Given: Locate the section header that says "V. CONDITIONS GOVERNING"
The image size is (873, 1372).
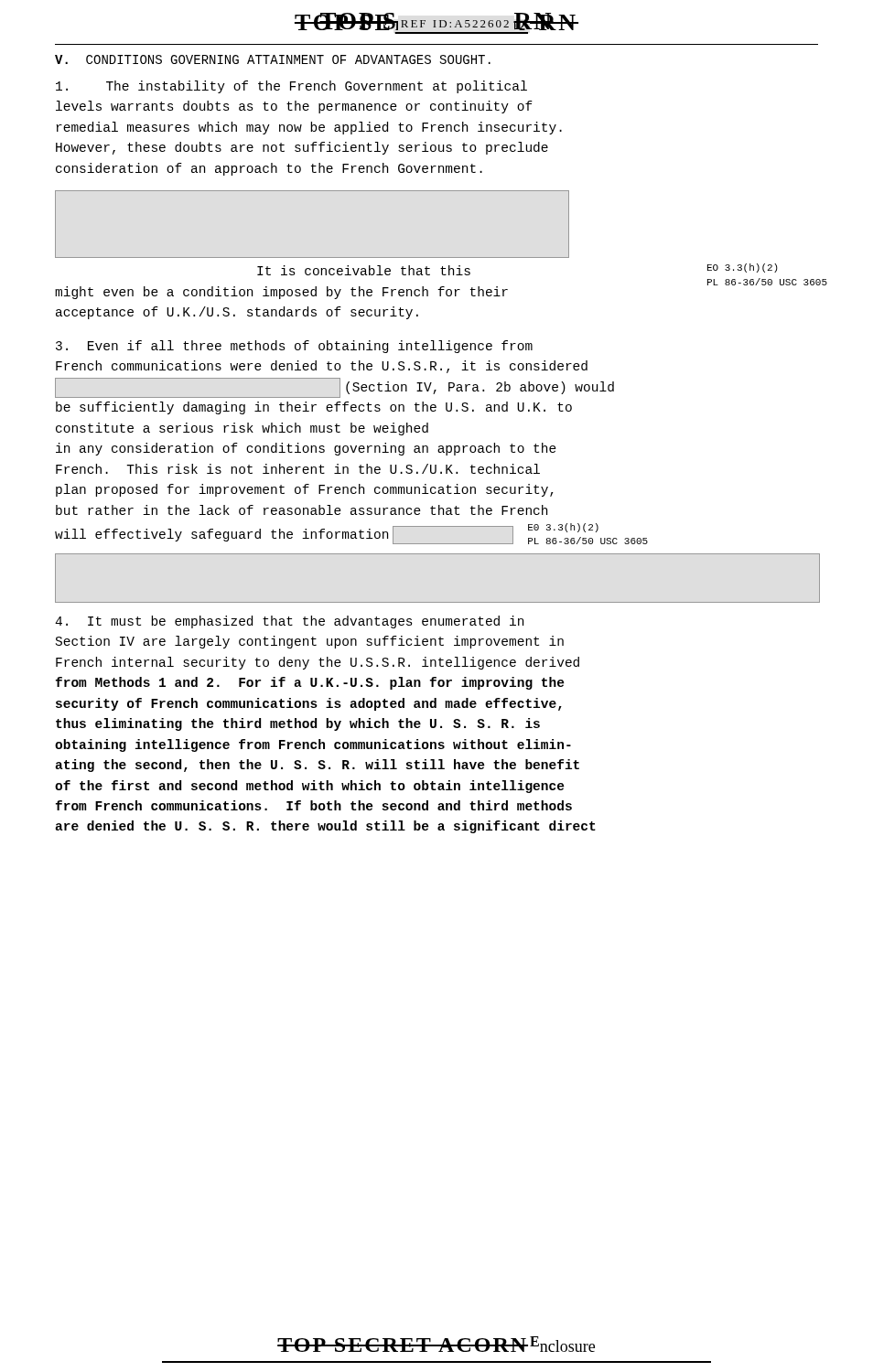Looking at the screenshot, I should point(274,60).
